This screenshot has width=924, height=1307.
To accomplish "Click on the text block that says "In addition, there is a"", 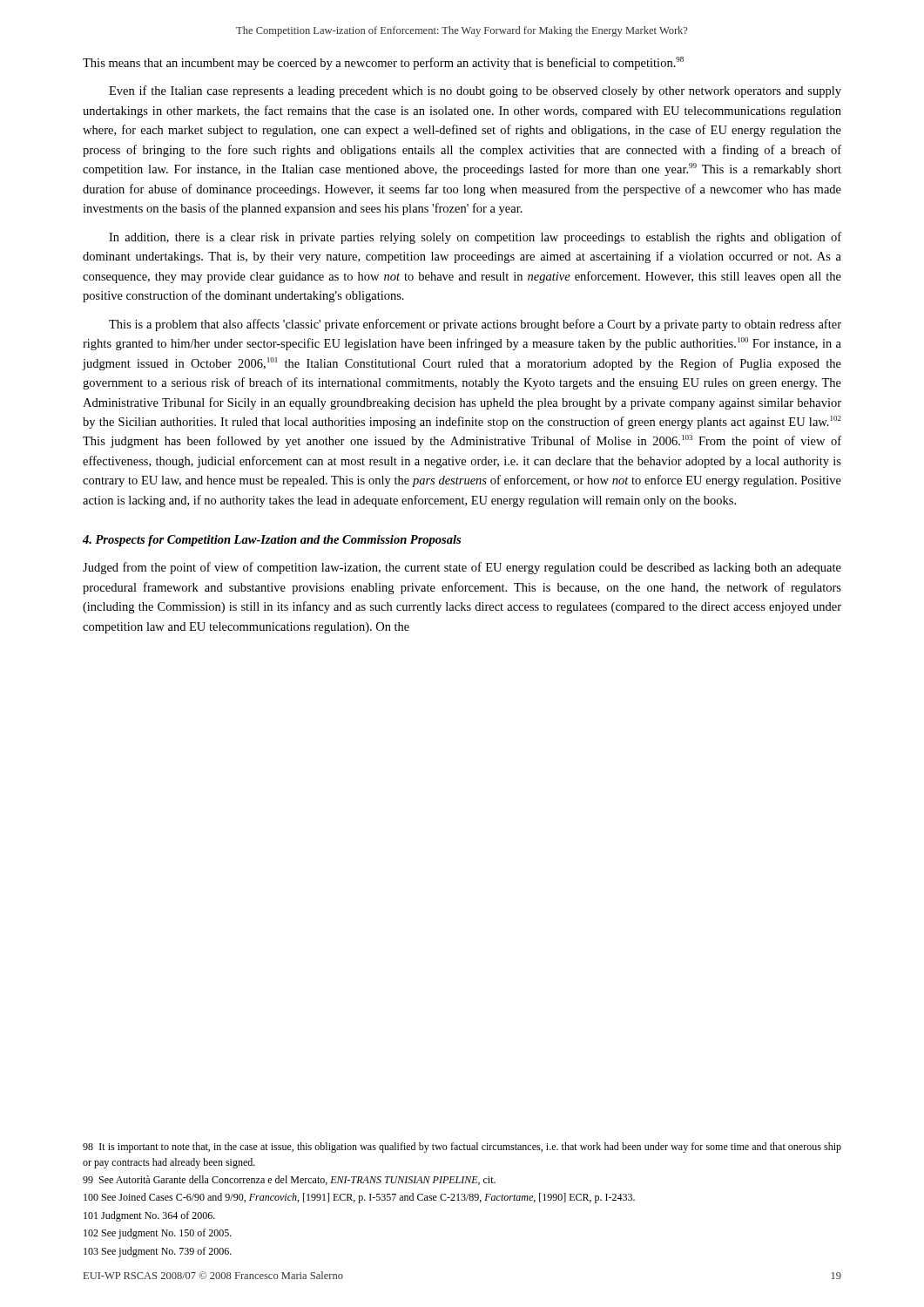I will click(x=462, y=266).
